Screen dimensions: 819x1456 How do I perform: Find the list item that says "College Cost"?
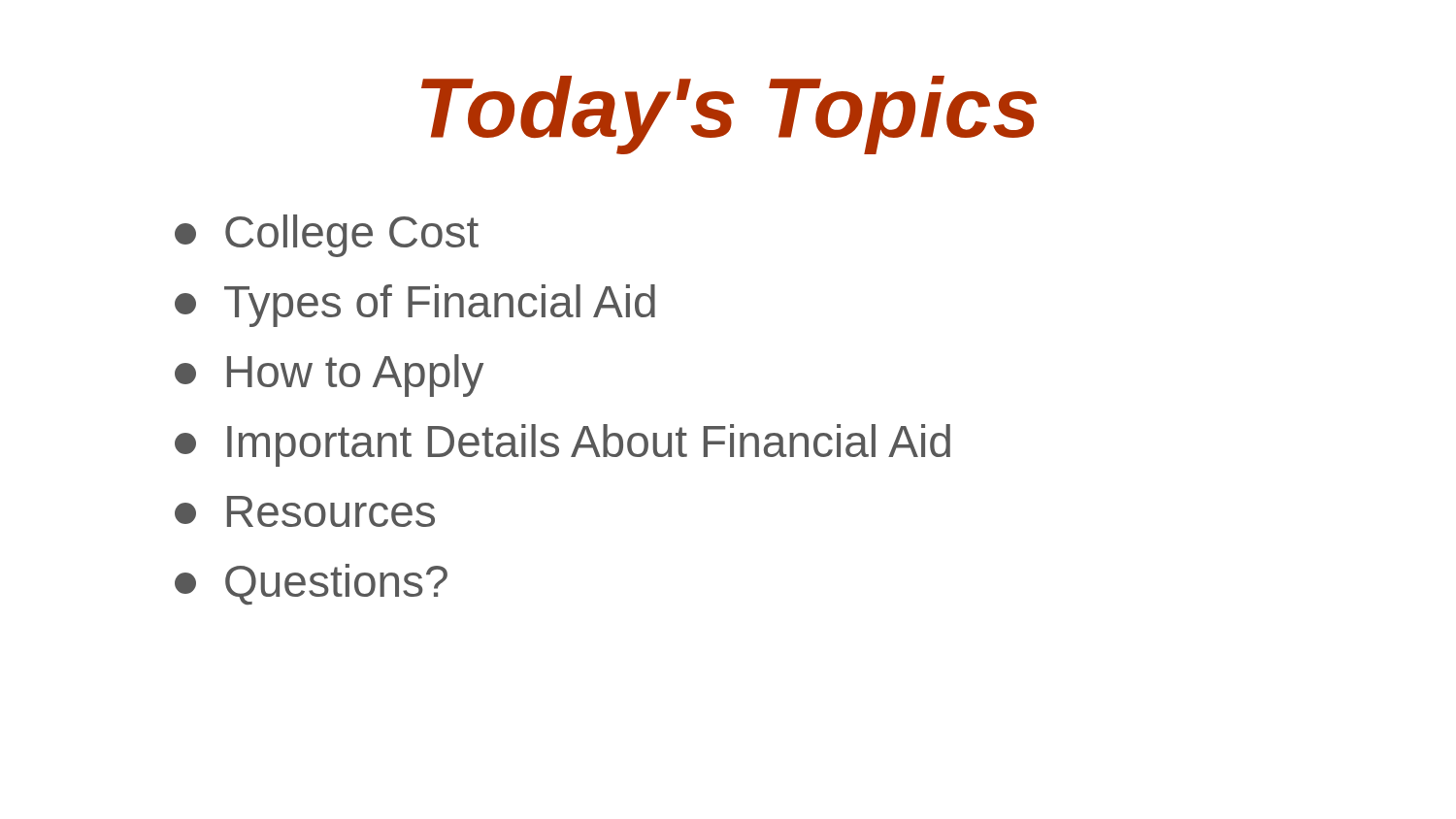[327, 232]
